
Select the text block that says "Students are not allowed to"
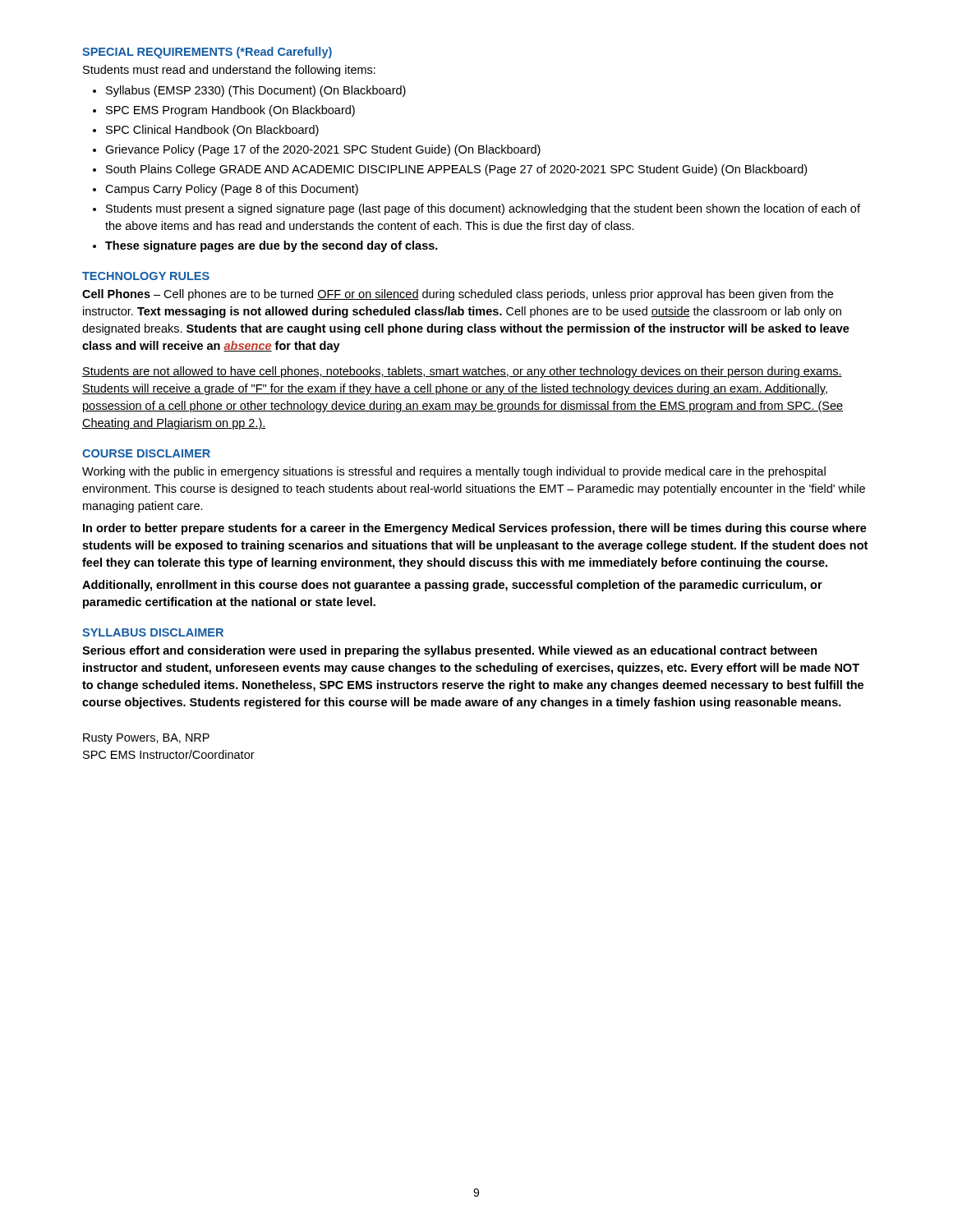(463, 397)
